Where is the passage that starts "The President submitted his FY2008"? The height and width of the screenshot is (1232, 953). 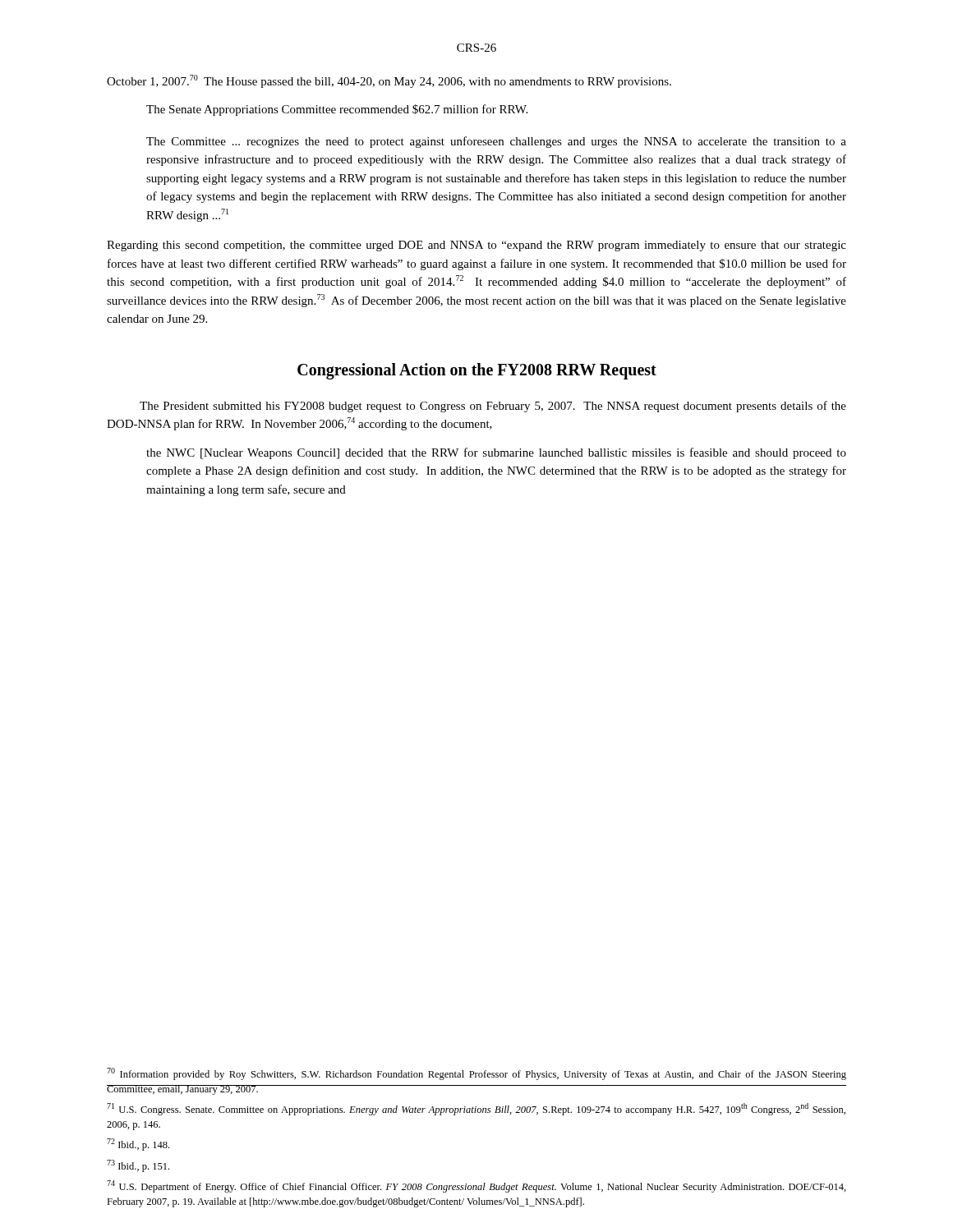[x=476, y=415]
